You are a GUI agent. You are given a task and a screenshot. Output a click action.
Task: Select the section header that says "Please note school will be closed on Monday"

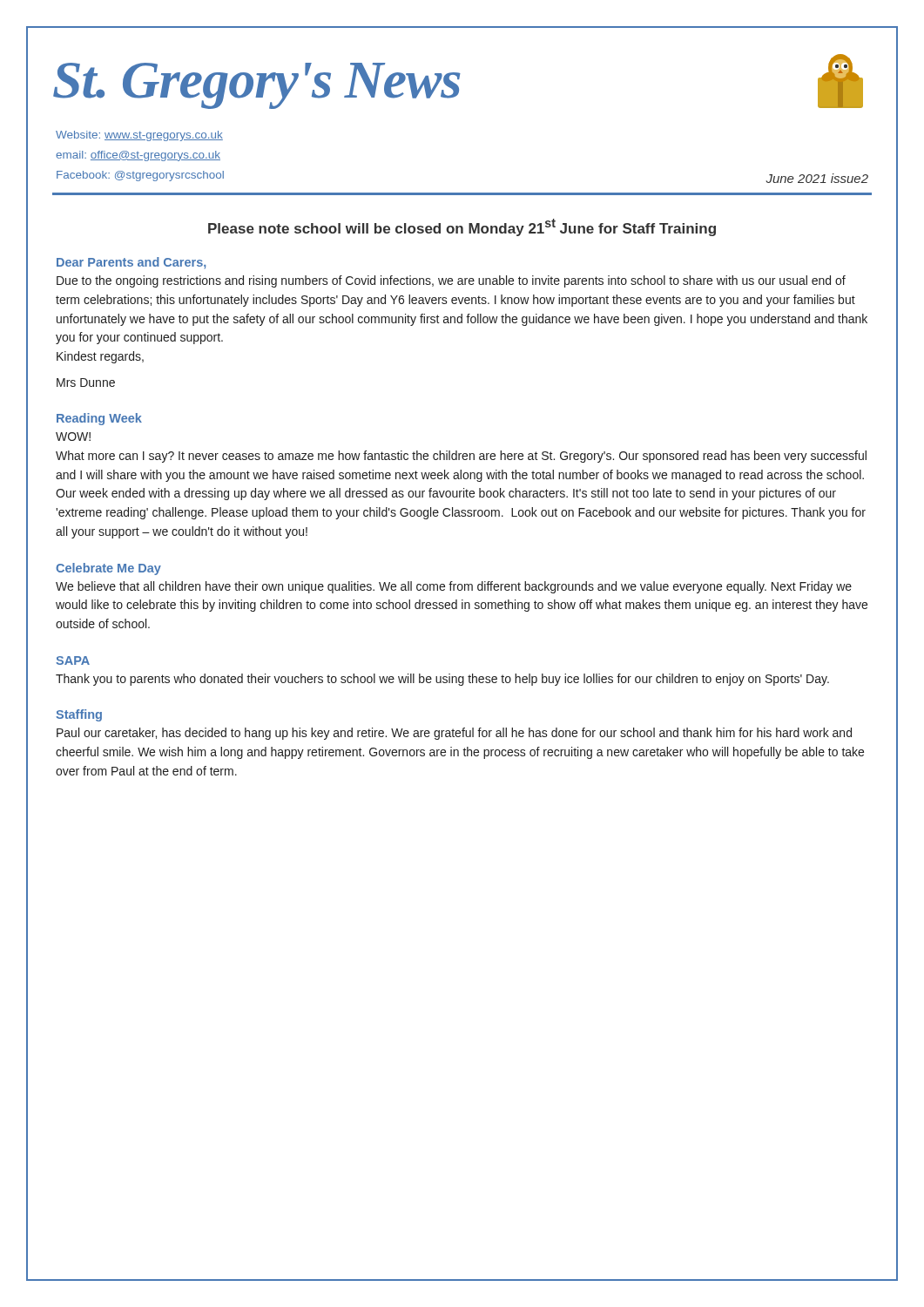tap(462, 227)
